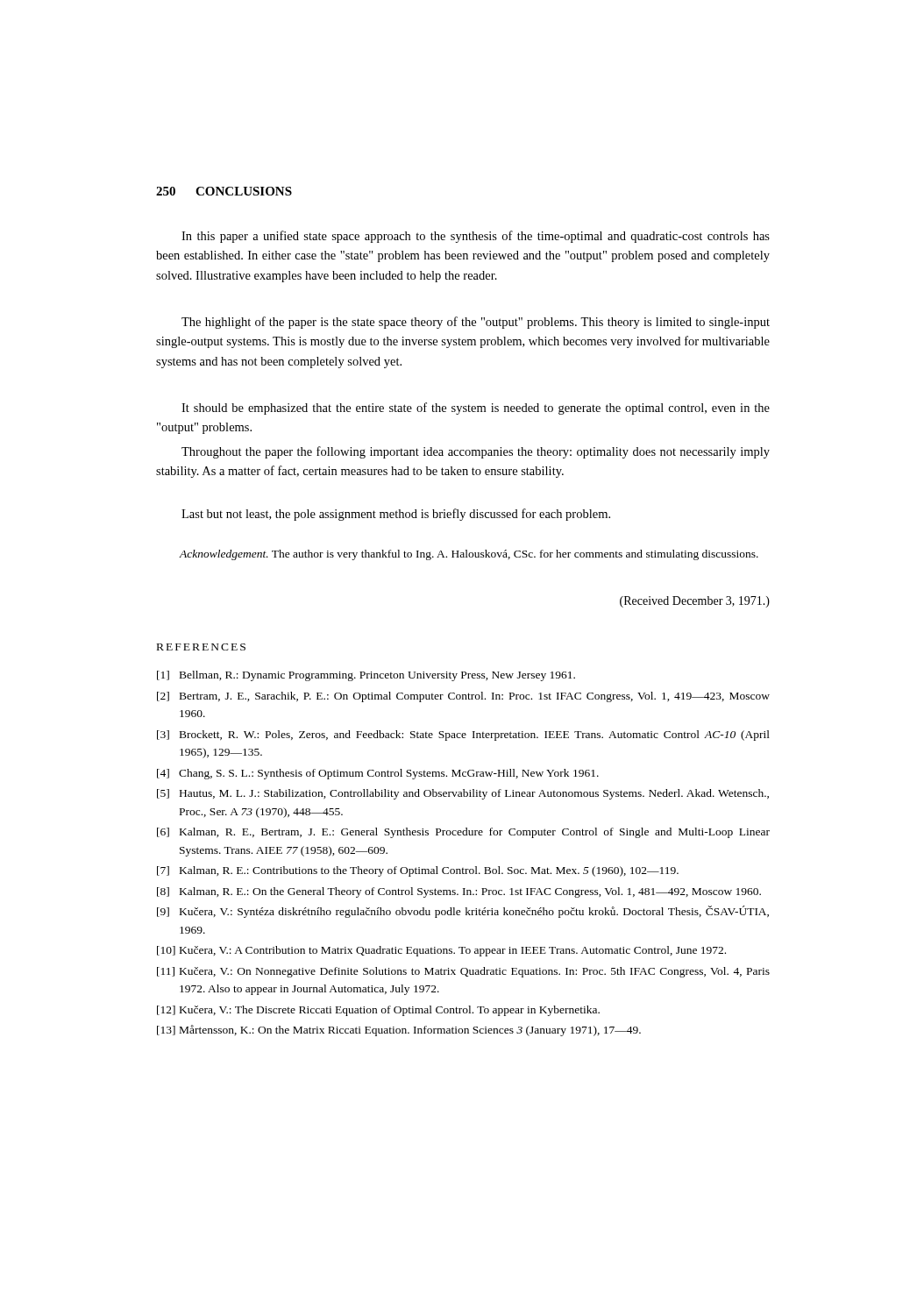This screenshot has width=924, height=1315.
Task: Select the passage starting "The highlight of"
Action: coord(463,342)
